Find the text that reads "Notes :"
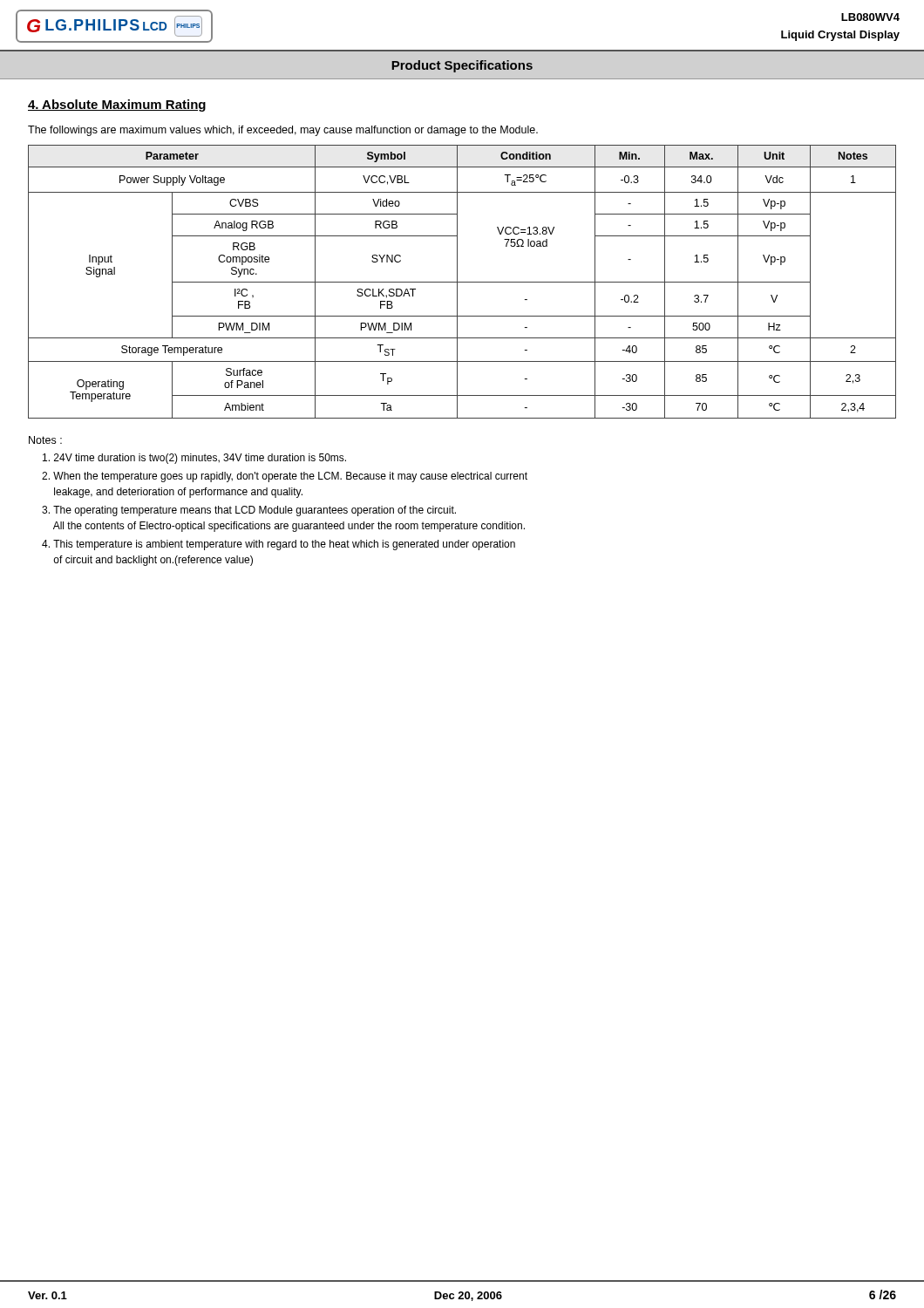Image resolution: width=924 pixels, height=1308 pixels. [x=45, y=440]
